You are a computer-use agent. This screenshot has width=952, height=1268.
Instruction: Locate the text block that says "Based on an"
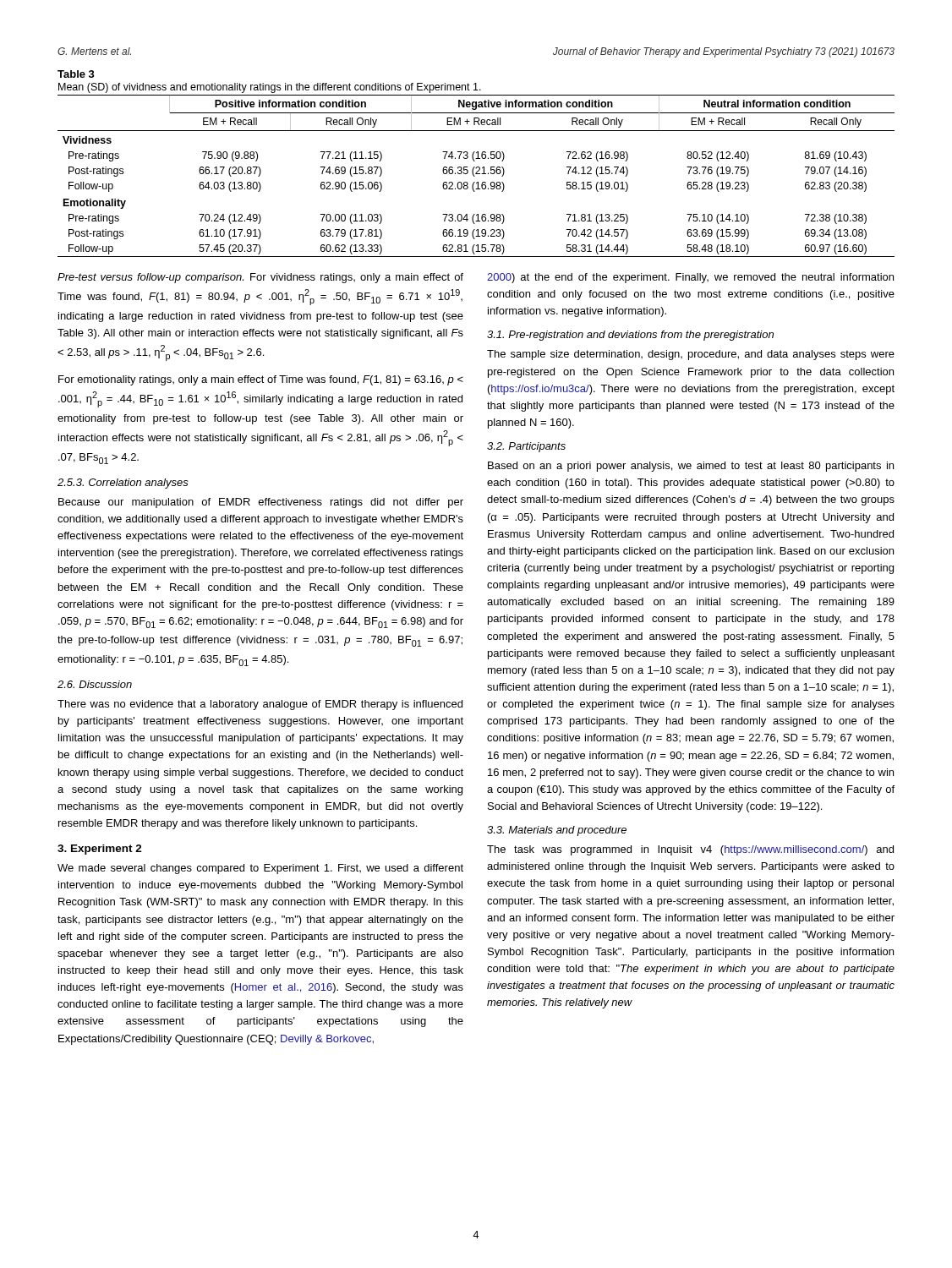coord(691,636)
